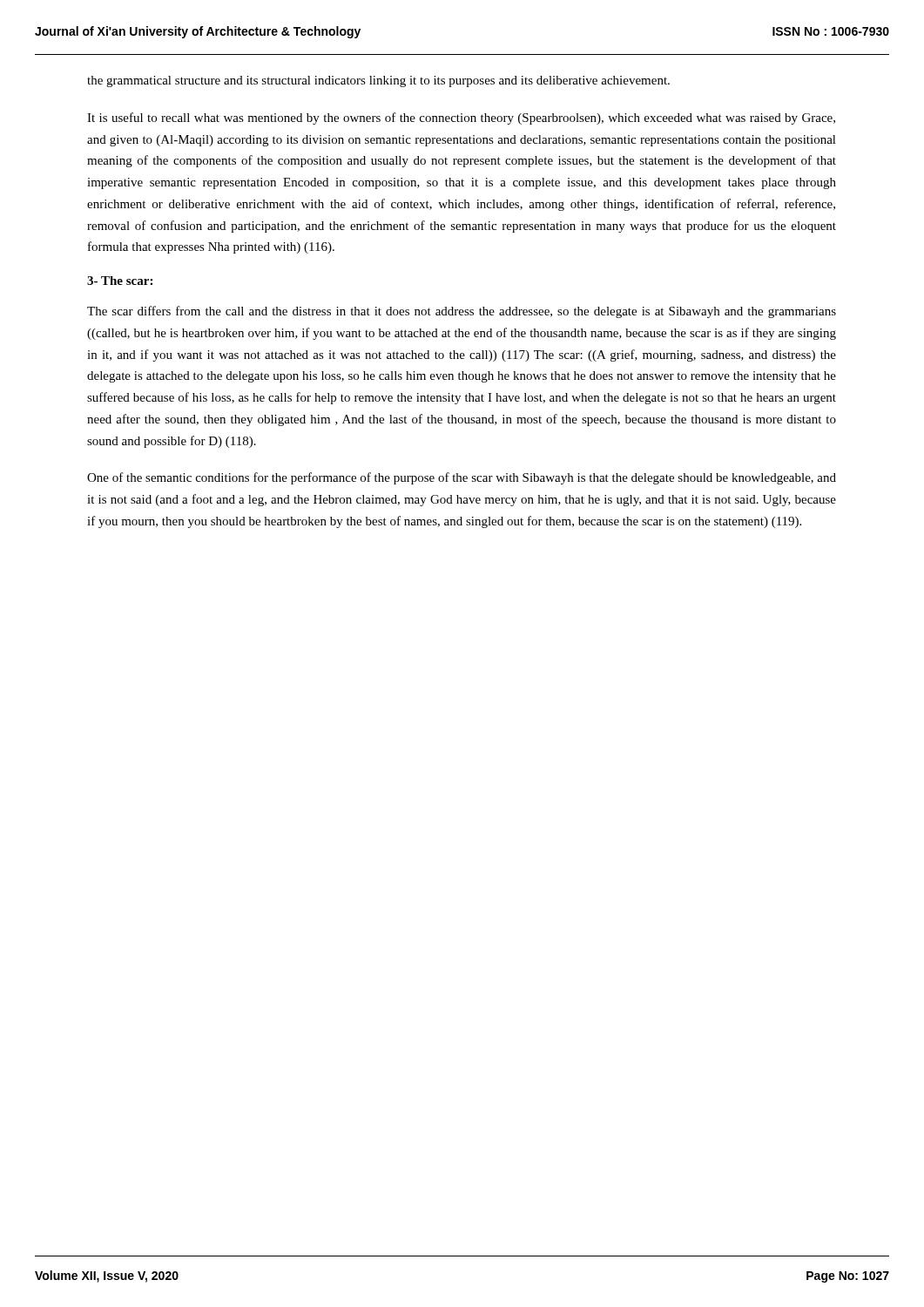Viewport: 924px width, 1307px height.
Task: Navigate to the text starting "The scar differs from the call and"
Action: [x=462, y=376]
